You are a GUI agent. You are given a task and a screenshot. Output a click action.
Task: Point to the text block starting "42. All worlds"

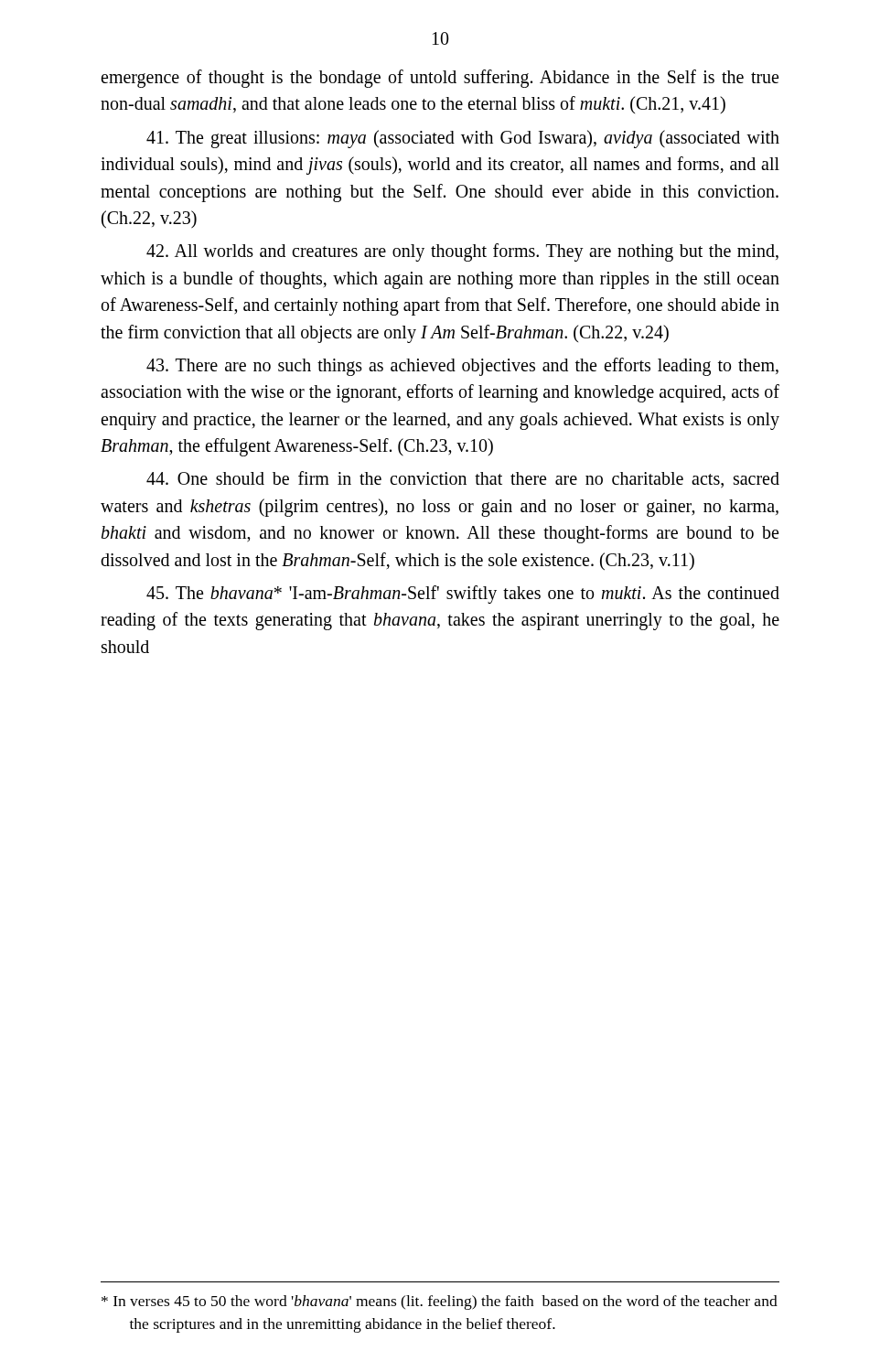coord(440,291)
